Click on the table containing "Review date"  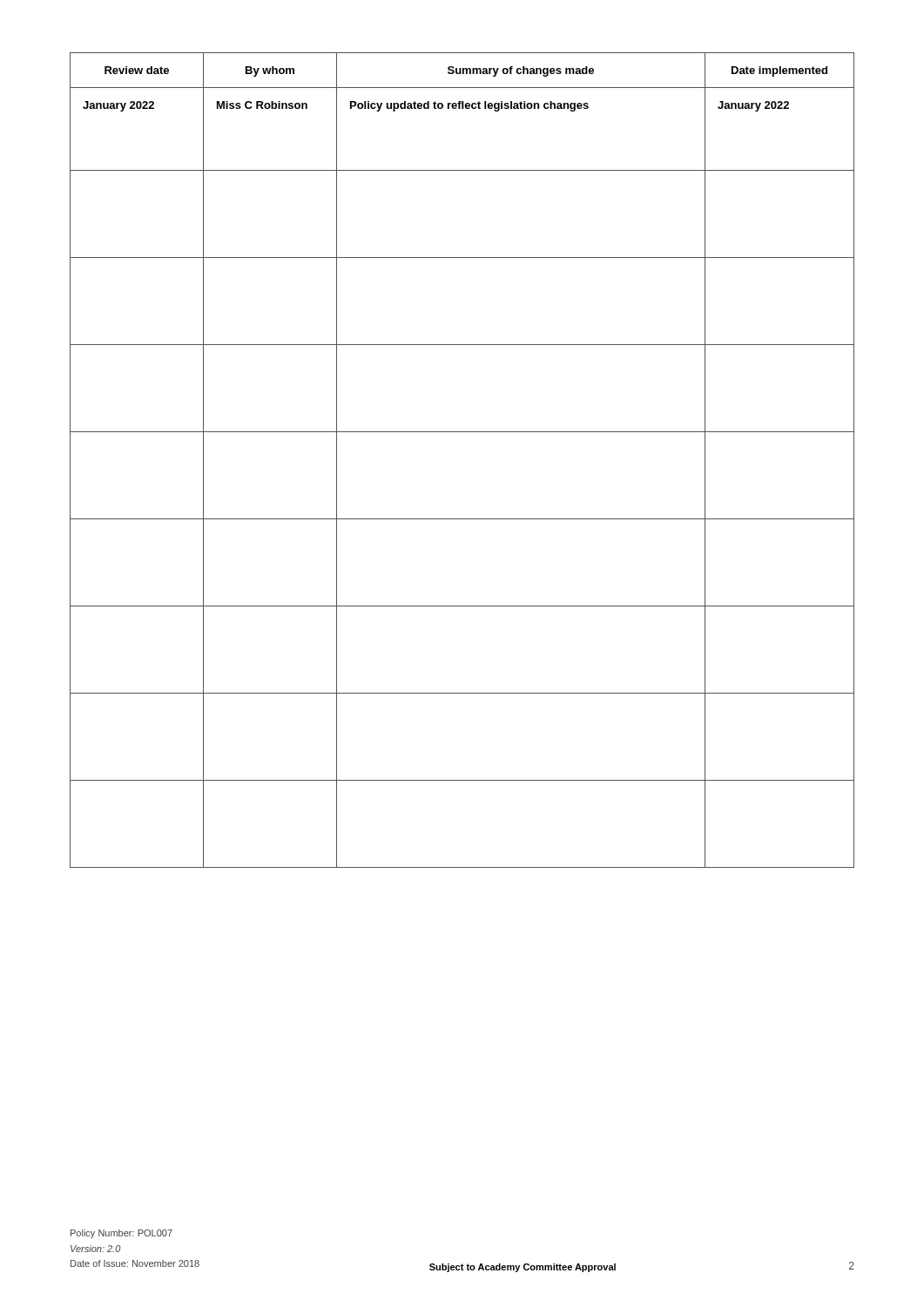(462, 460)
